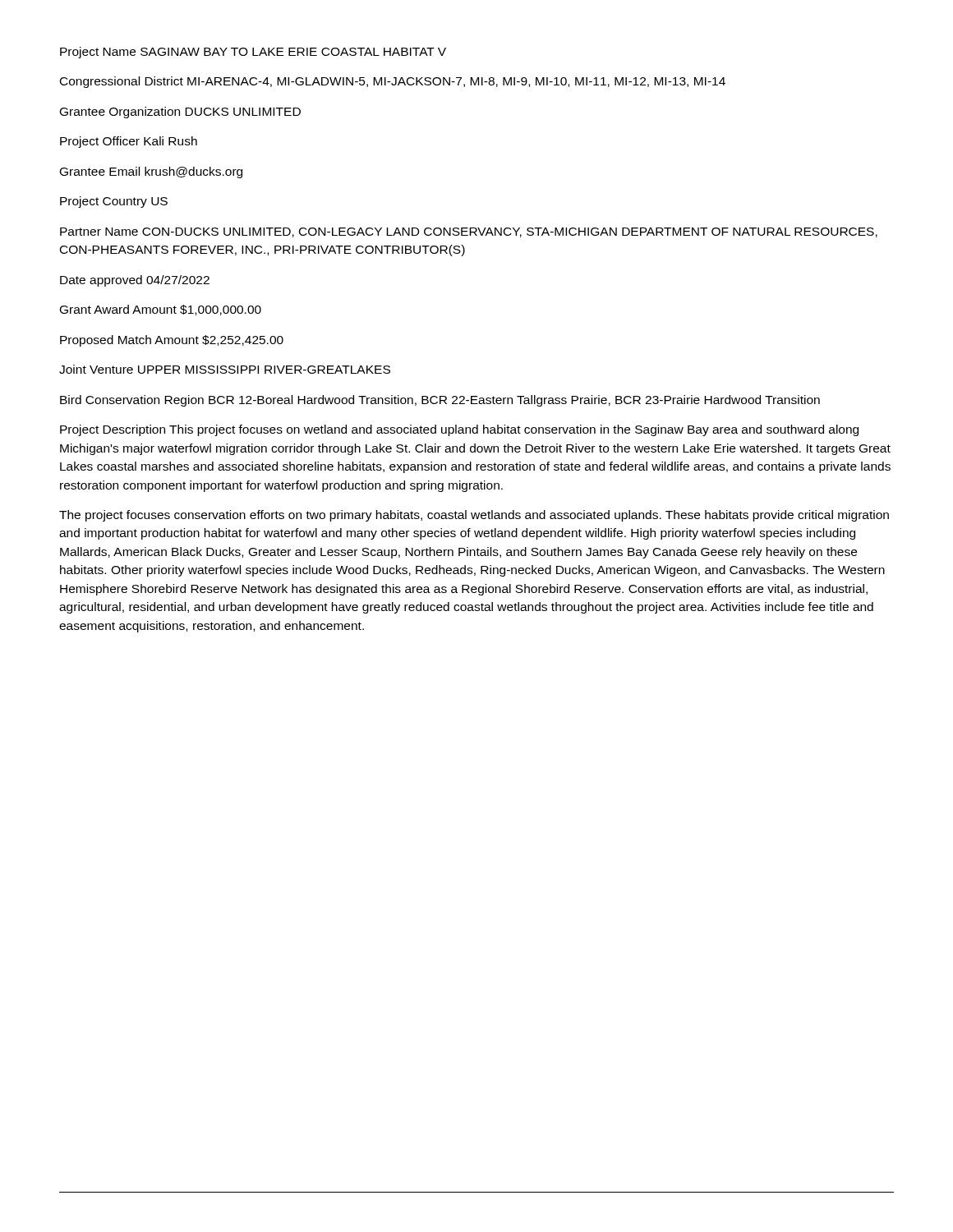Image resolution: width=953 pixels, height=1232 pixels.
Task: Find the block on this page that starts "Partner Name CON-DUCKS UNLIMITED, CON-LEGACY LAND"
Action: tap(469, 240)
